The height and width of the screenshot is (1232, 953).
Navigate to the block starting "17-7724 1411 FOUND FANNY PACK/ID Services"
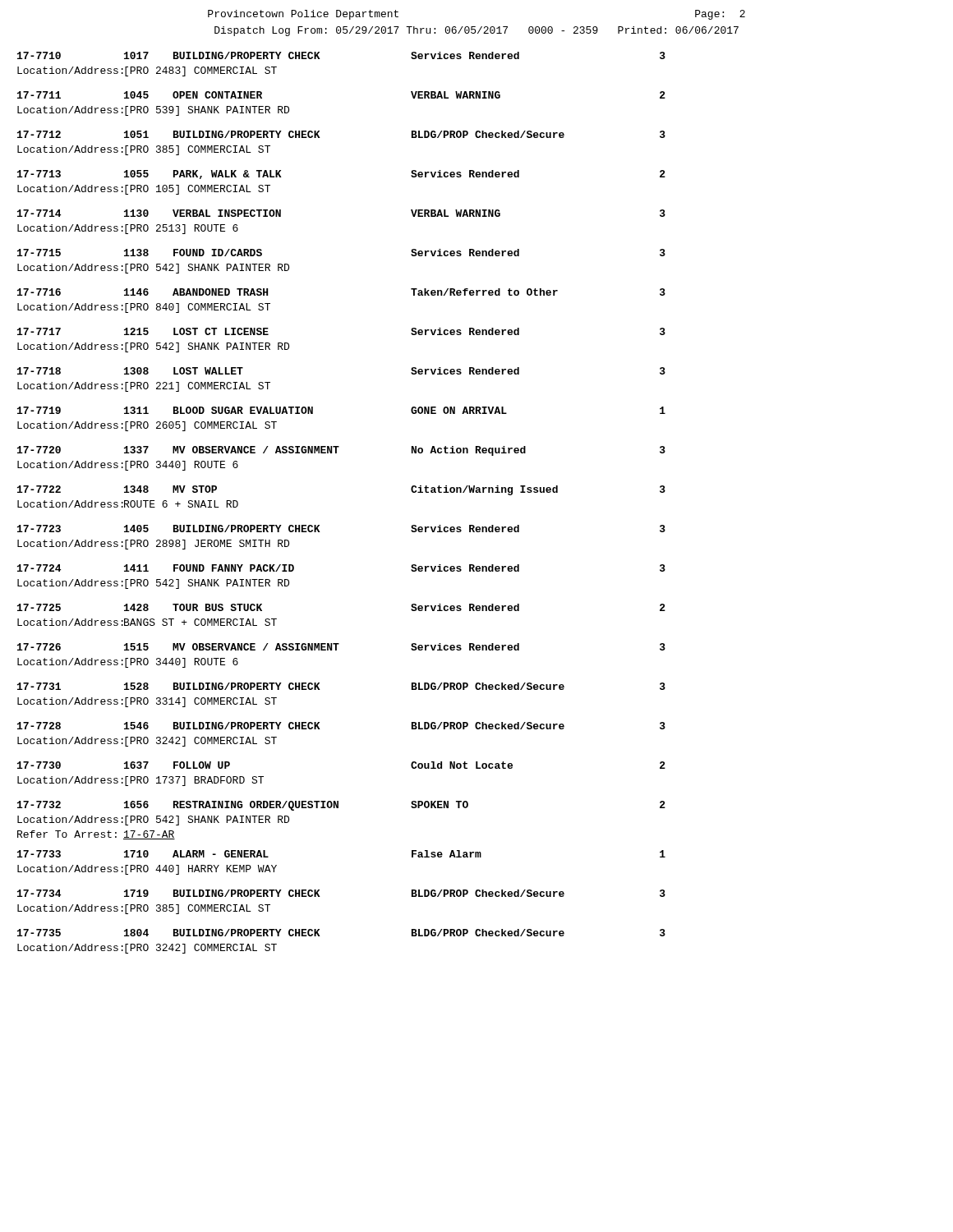coord(476,577)
